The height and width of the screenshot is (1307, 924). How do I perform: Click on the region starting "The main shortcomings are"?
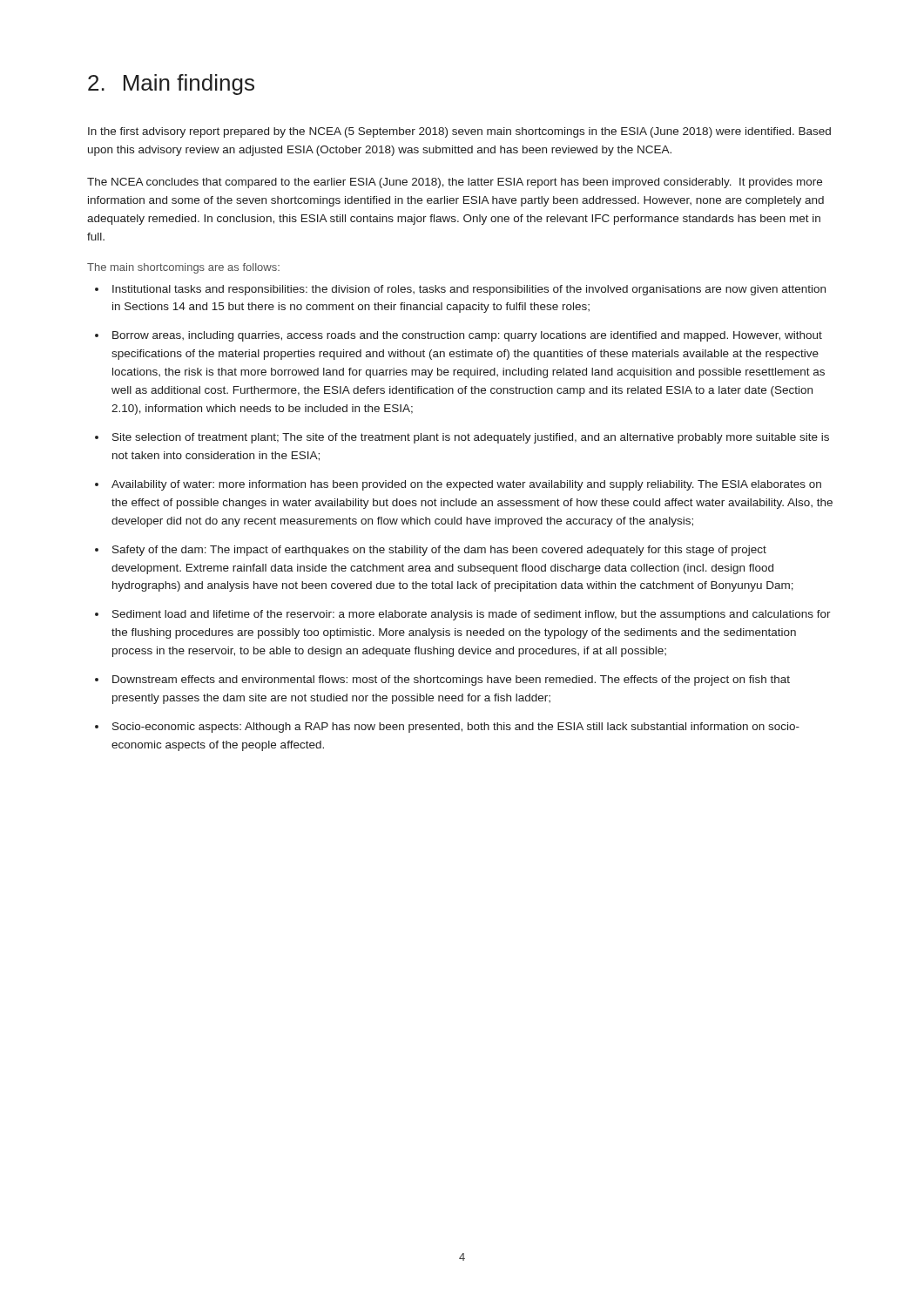[x=184, y=267]
